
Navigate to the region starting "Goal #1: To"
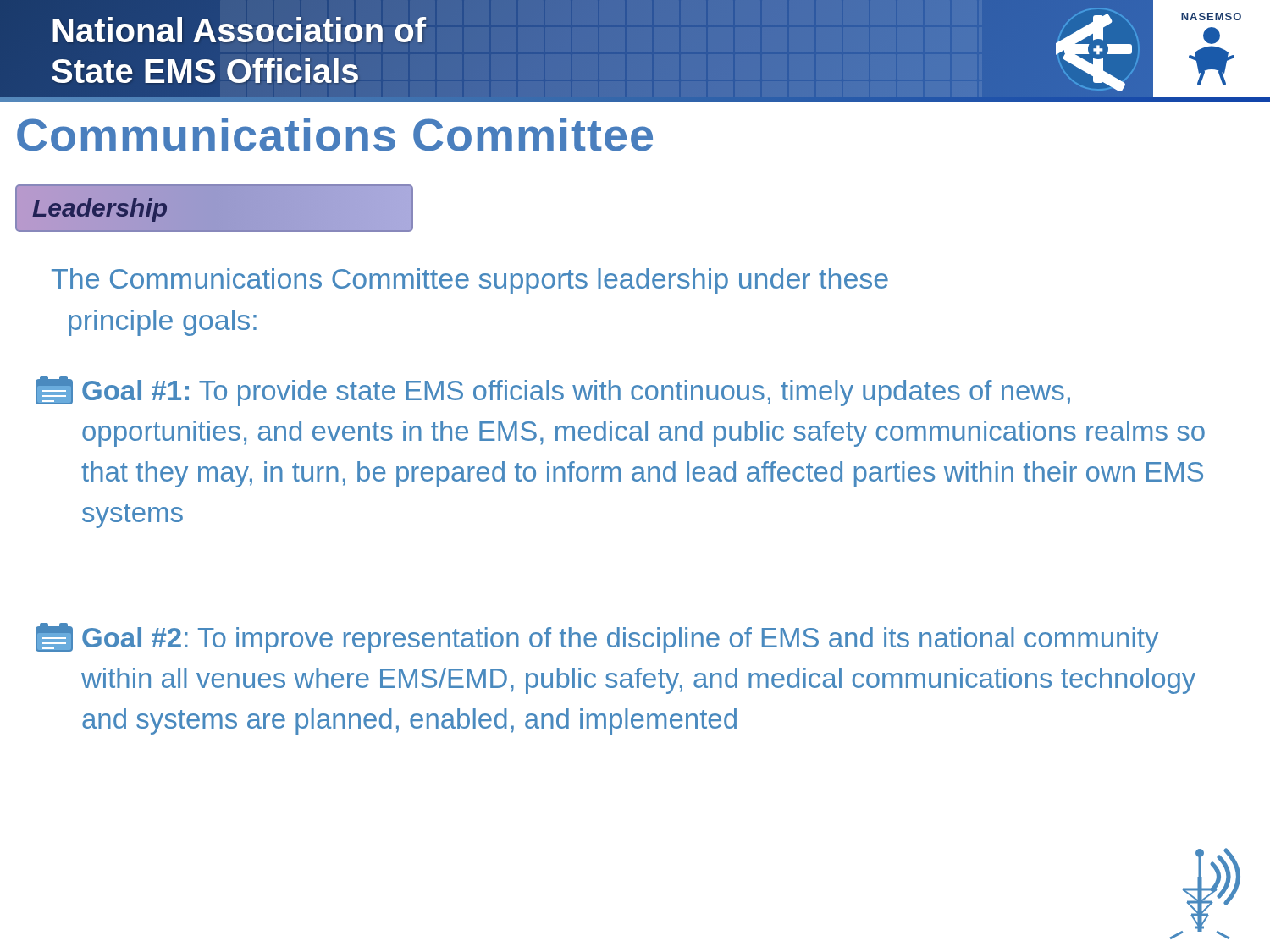pos(627,452)
